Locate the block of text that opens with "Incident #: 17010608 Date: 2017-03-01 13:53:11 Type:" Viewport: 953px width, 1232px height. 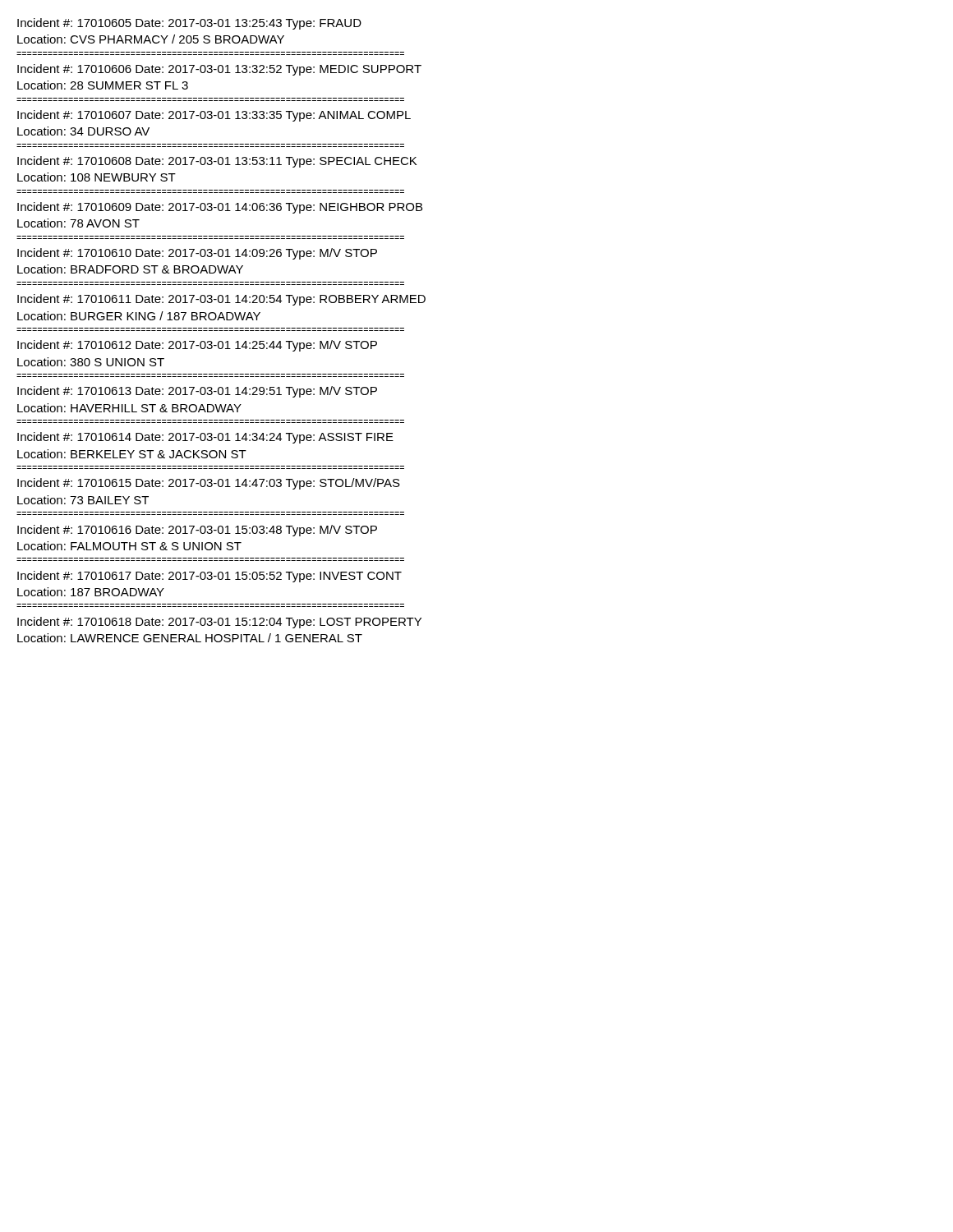click(217, 162)
